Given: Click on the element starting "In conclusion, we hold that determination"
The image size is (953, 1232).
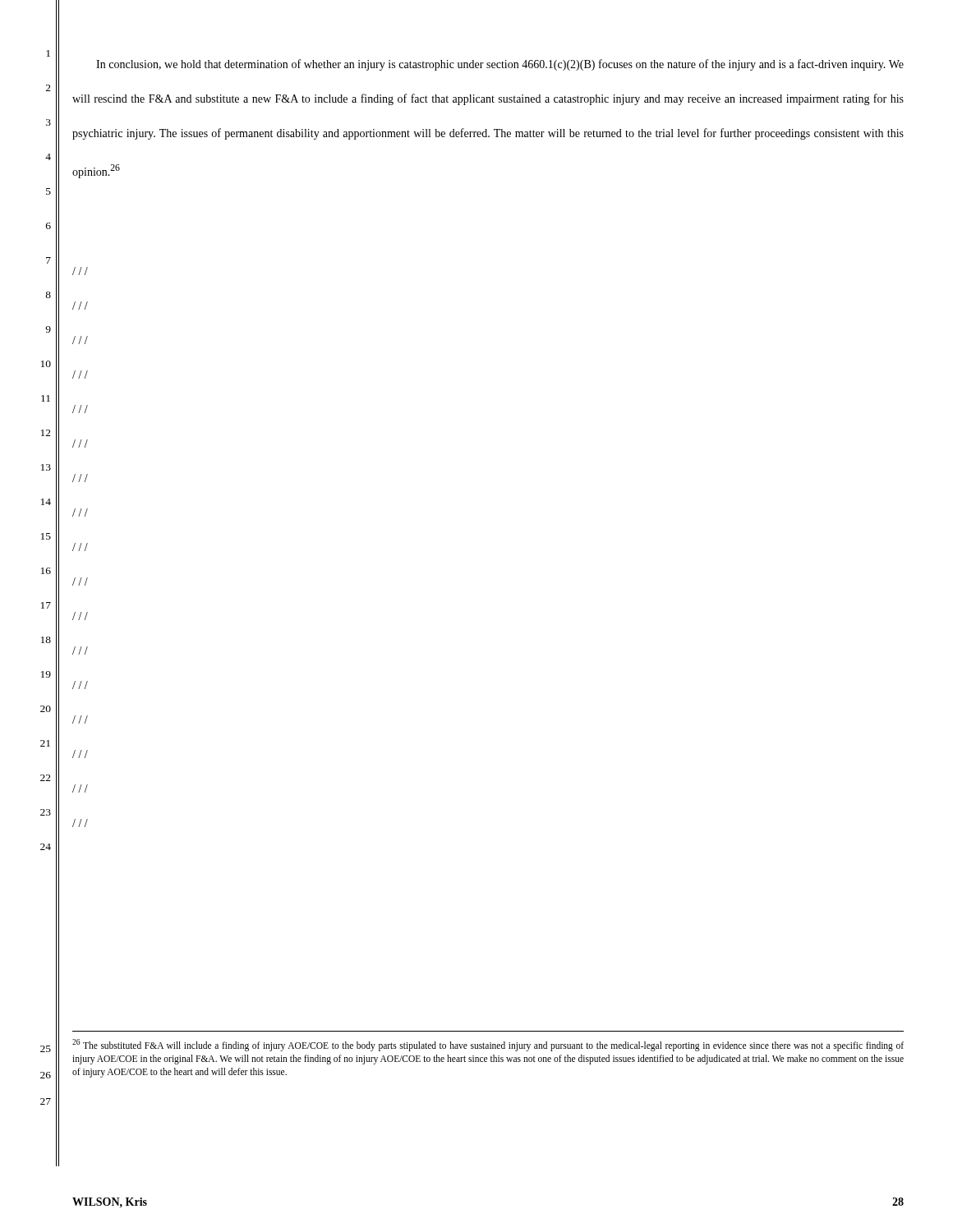Looking at the screenshot, I should point(488,118).
